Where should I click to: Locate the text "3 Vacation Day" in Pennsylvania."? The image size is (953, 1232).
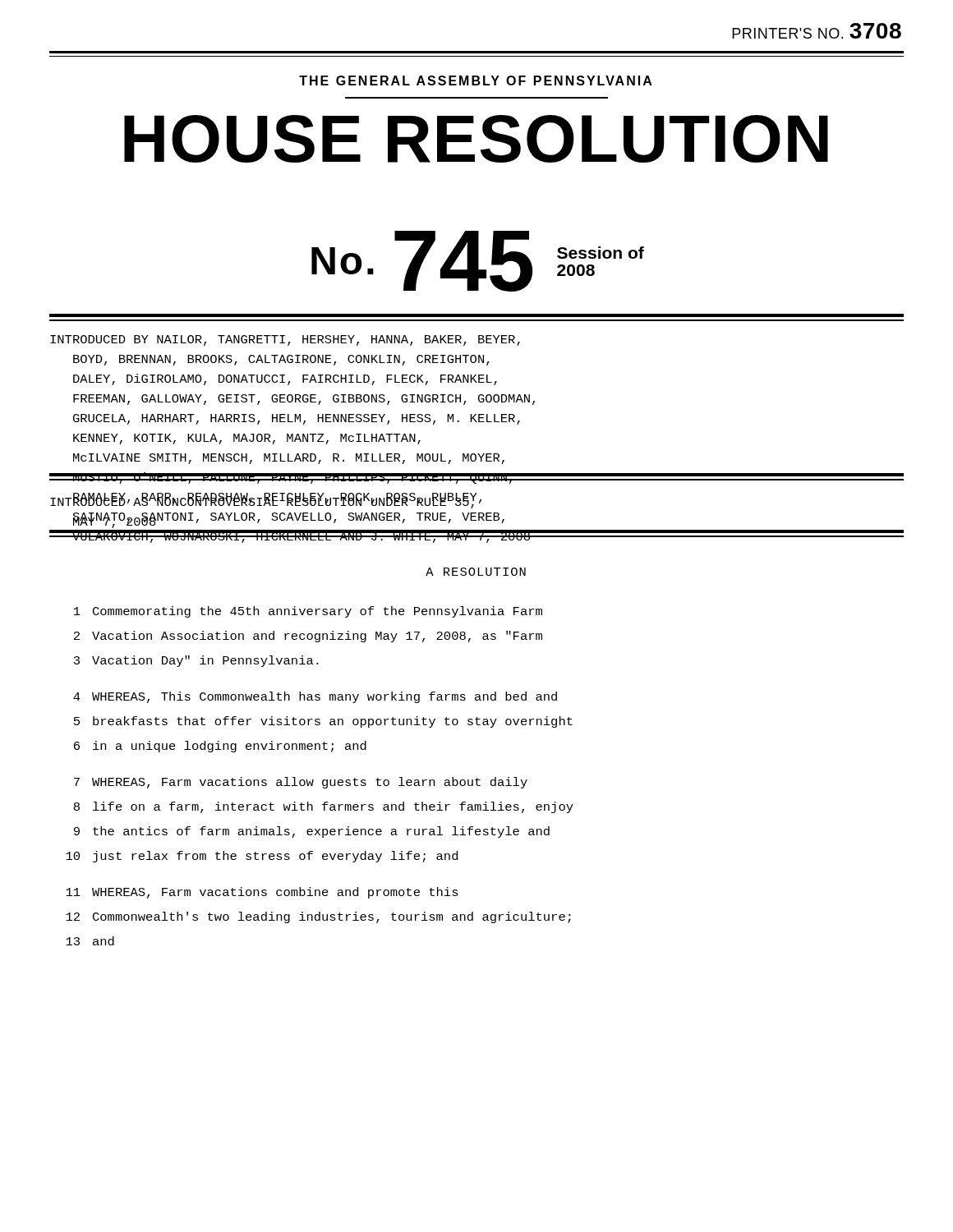(x=185, y=662)
